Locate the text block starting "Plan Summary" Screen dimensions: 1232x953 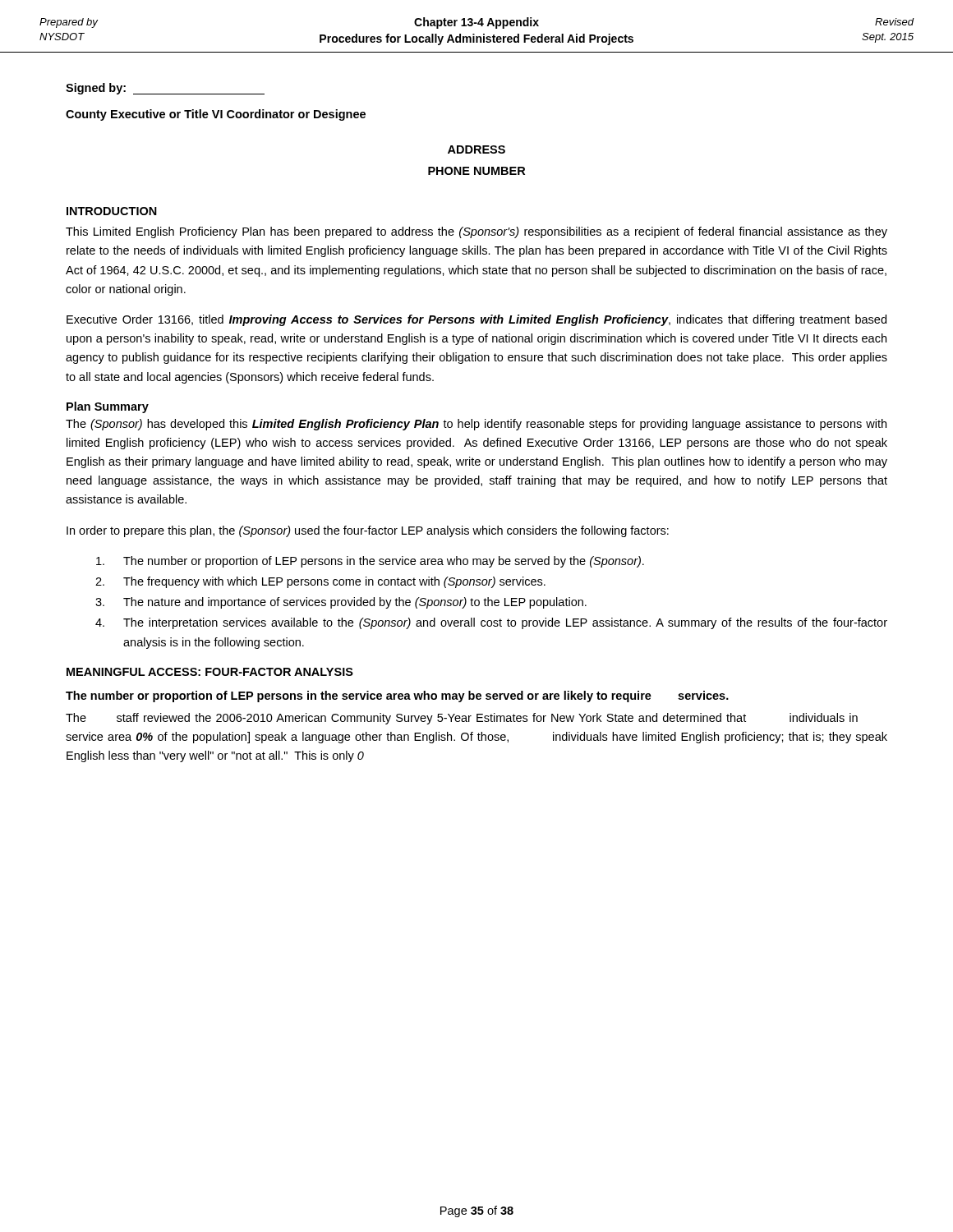point(107,406)
